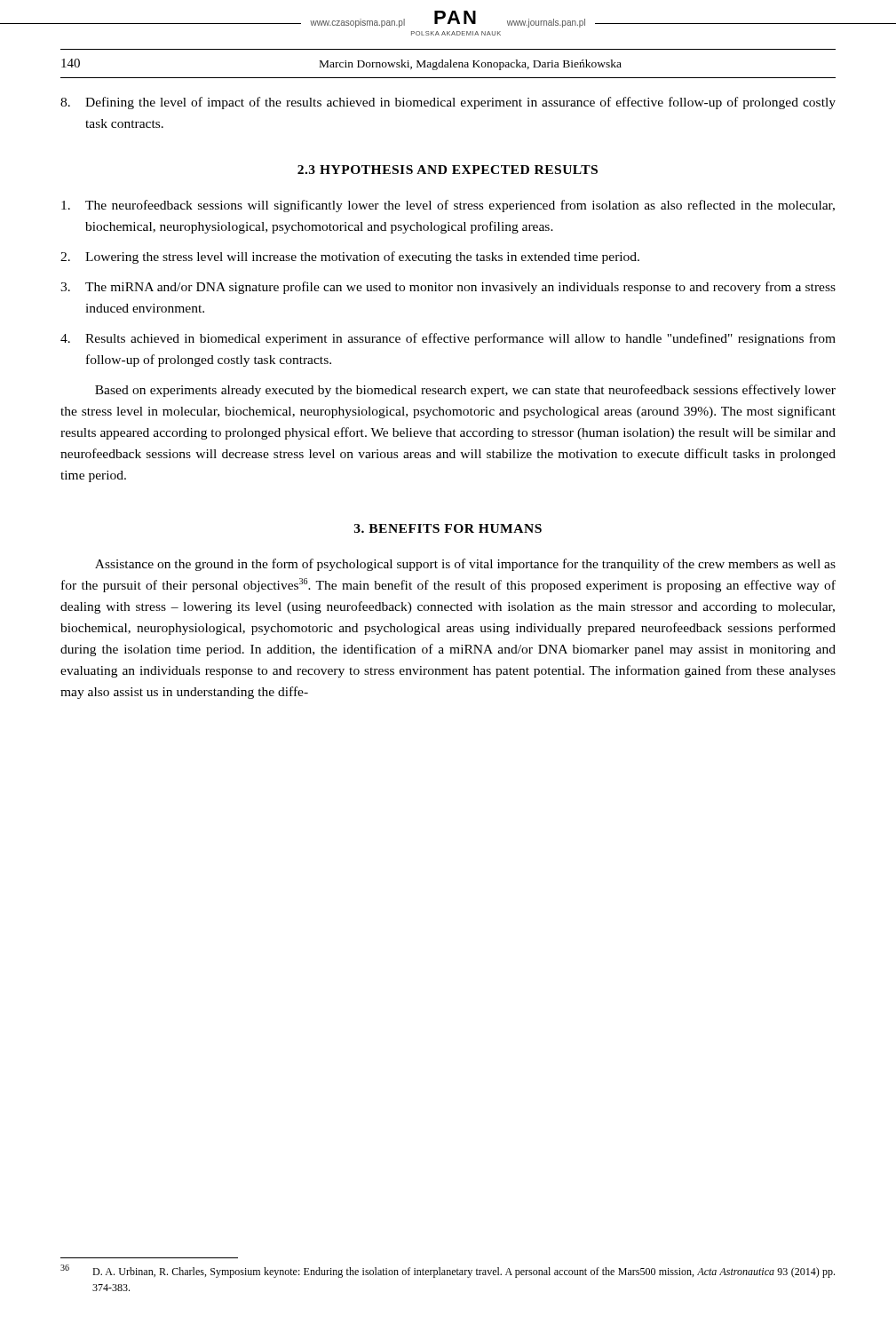Select the block starting "3. BENEFITS FOR HUMANS"

448,528
